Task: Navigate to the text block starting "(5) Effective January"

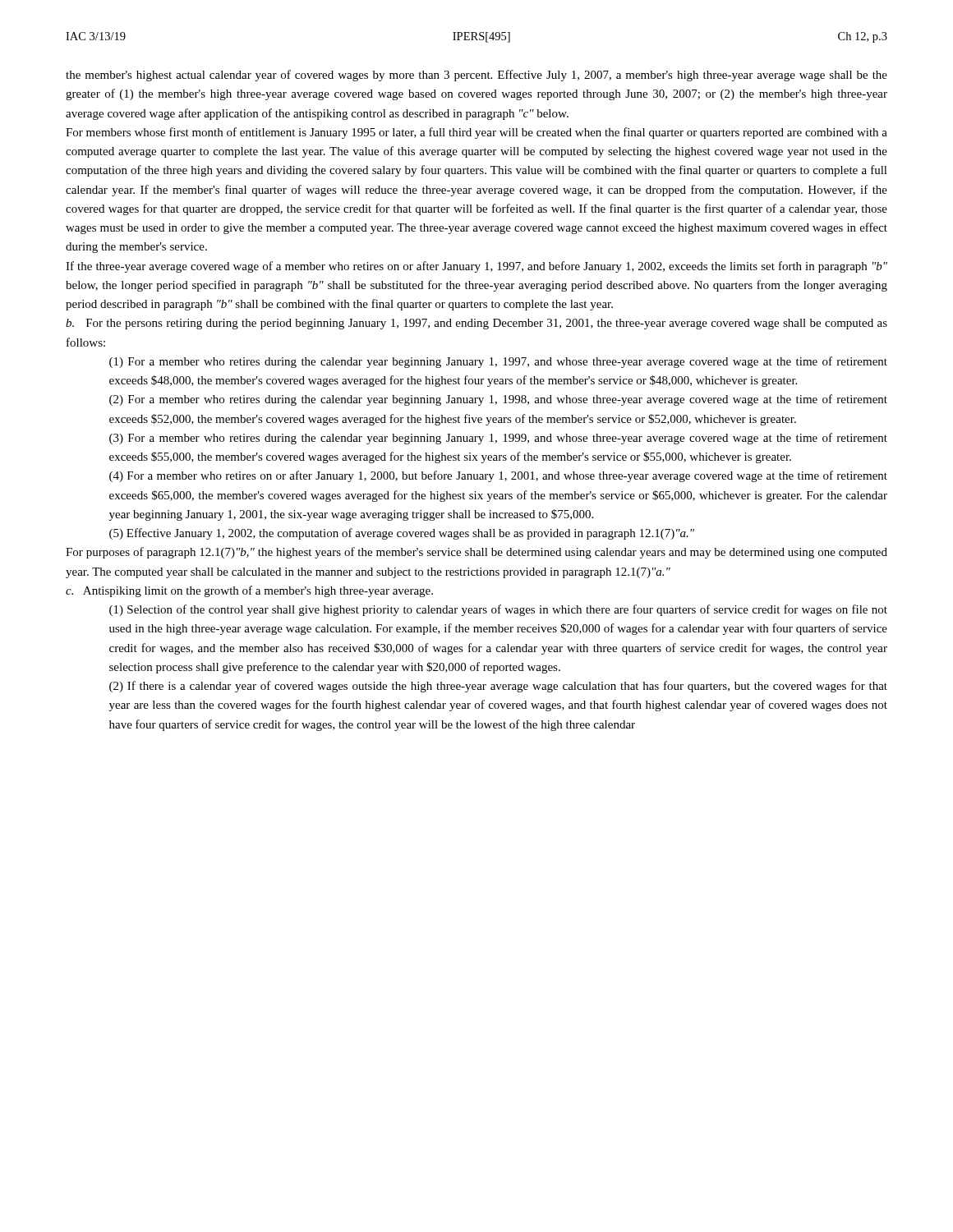Action: tap(498, 534)
